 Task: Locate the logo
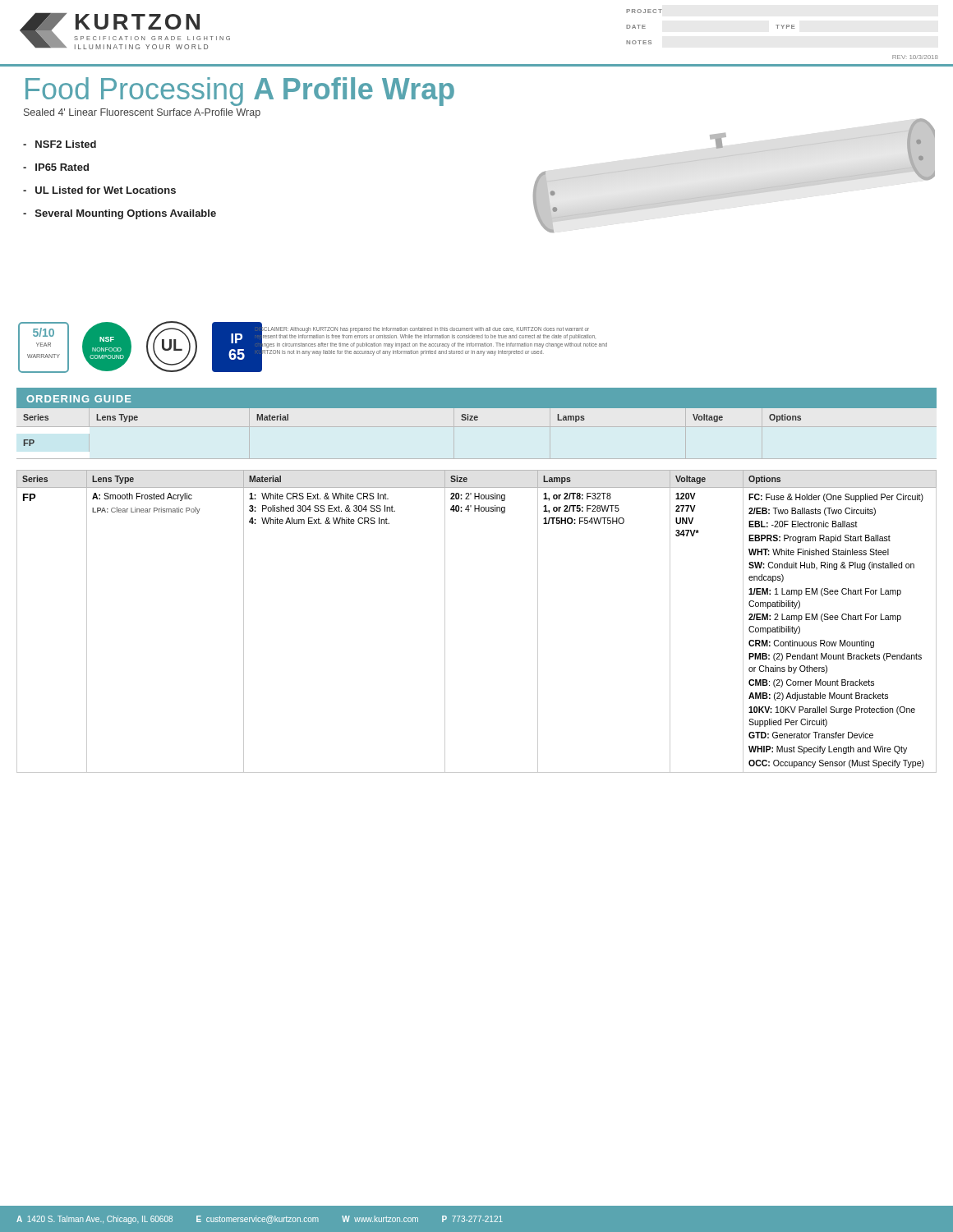tap(141, 347)
